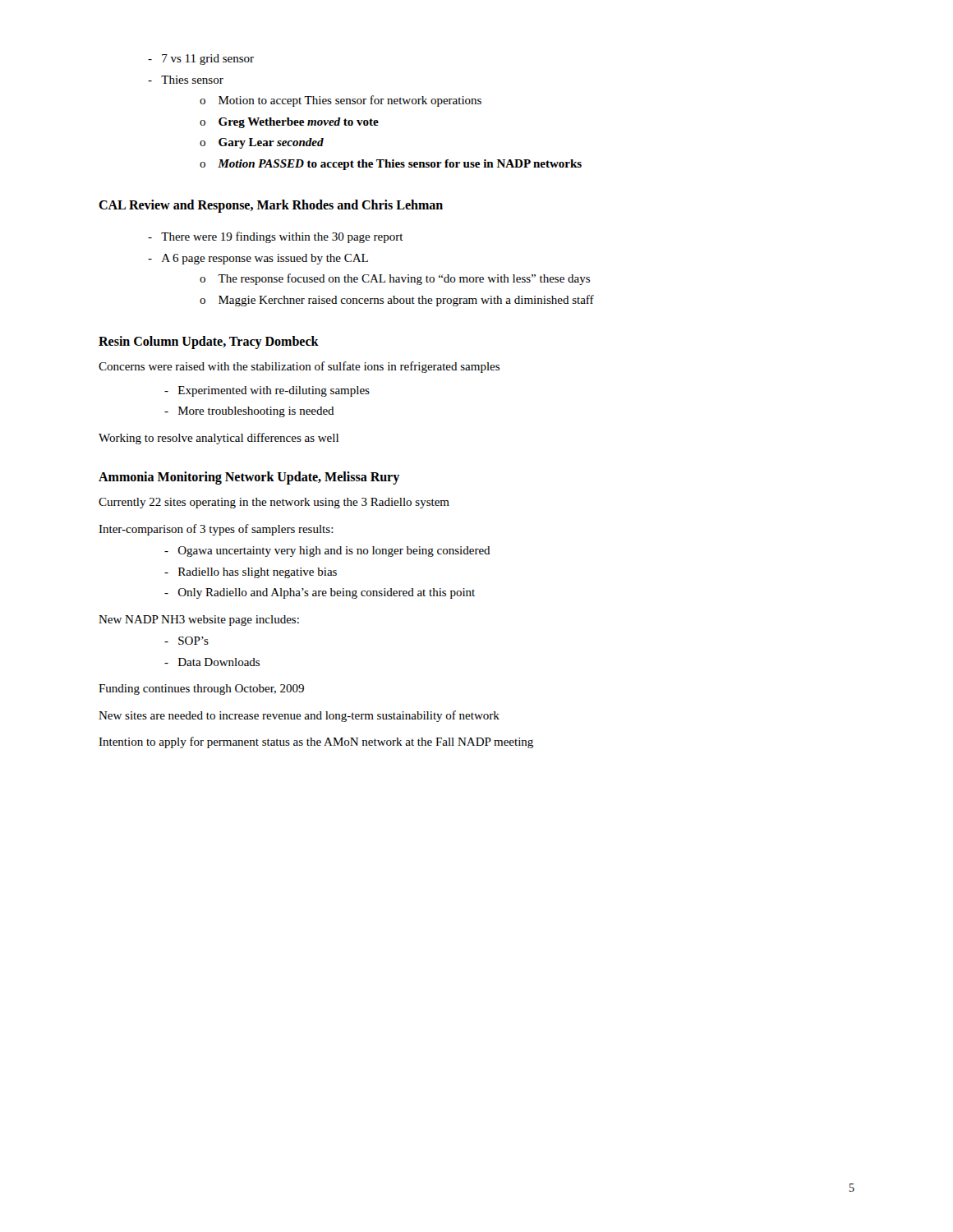
Task: Point to the text block starting "o The response focused on the CAL having"
Action: (395, 278)
